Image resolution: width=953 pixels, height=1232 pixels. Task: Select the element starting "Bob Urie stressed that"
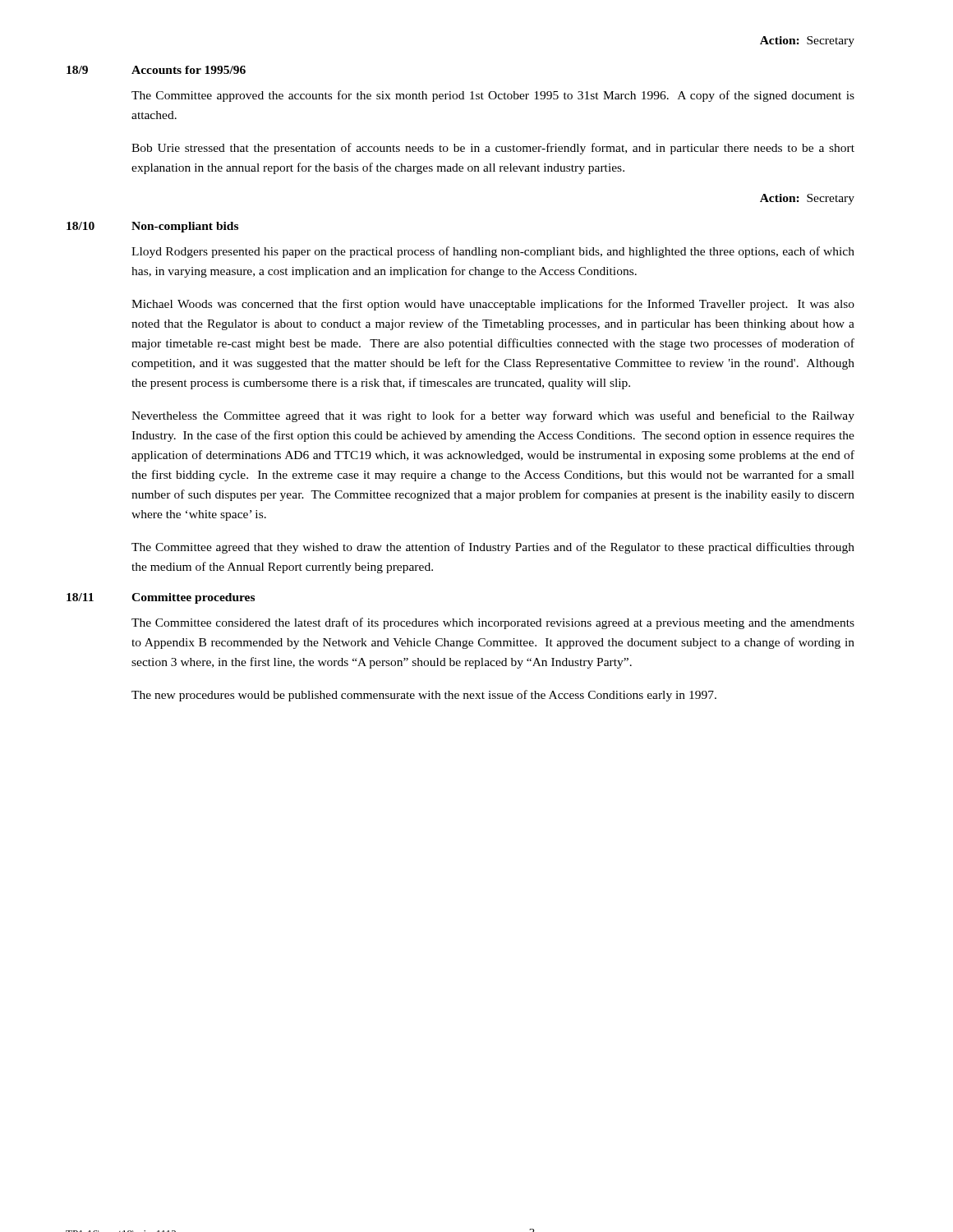coord(493,157)
